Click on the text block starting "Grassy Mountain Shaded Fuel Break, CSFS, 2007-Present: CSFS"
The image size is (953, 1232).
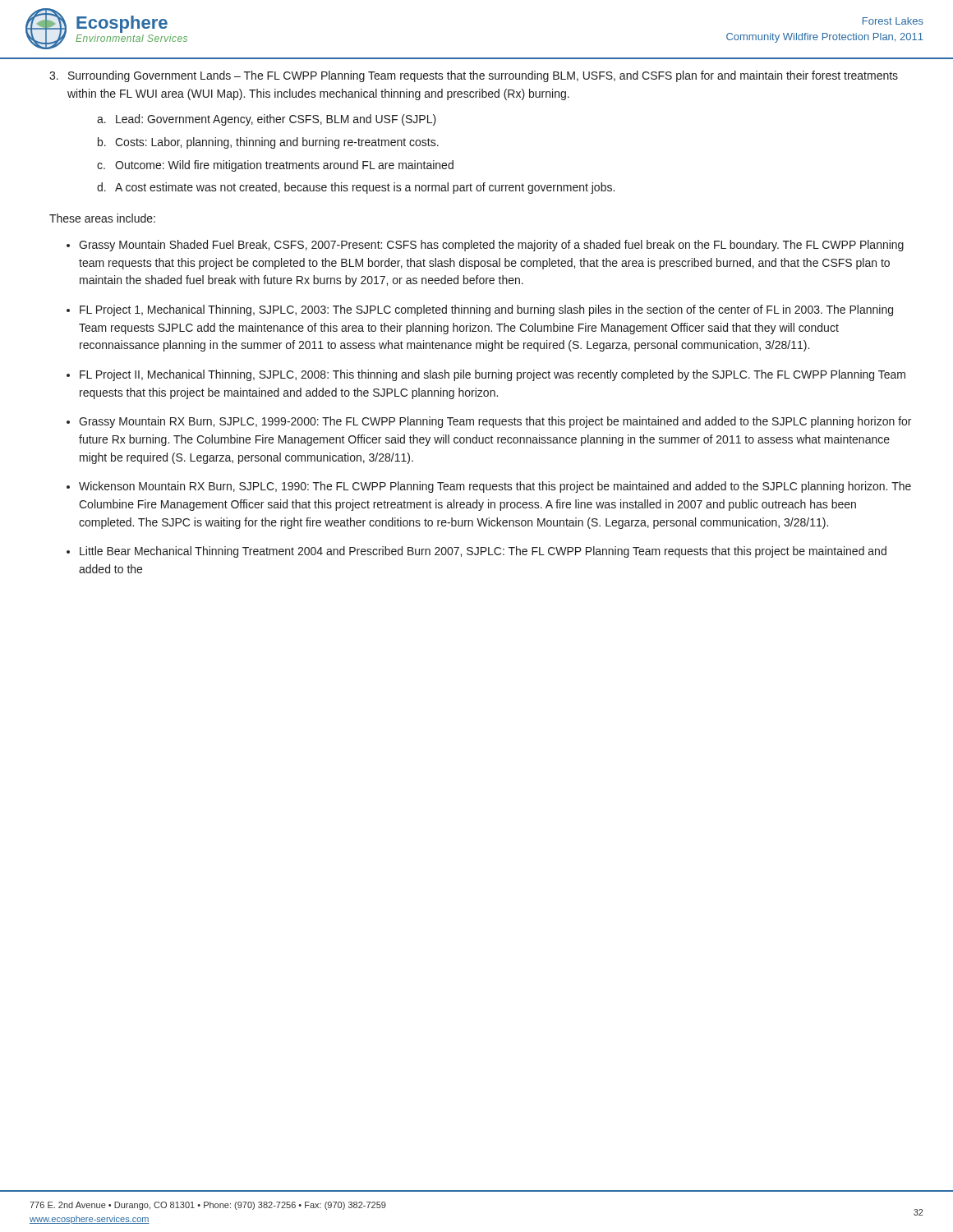click(x=491, y=262)
